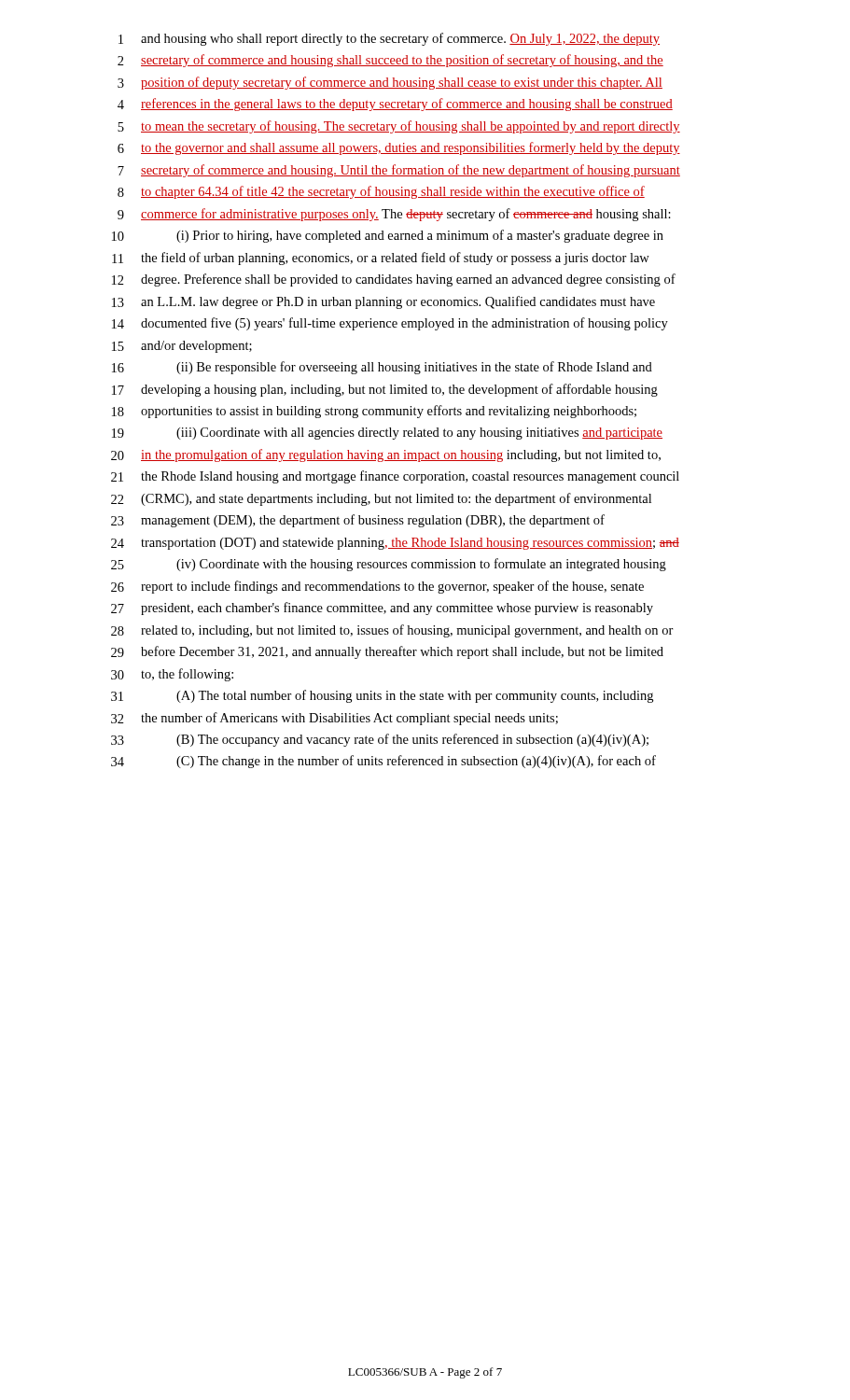Find the region starting "30 to, the following:"
Image resolution: width=850 pixels, height=1400 pixels.
tap(172, 675)
